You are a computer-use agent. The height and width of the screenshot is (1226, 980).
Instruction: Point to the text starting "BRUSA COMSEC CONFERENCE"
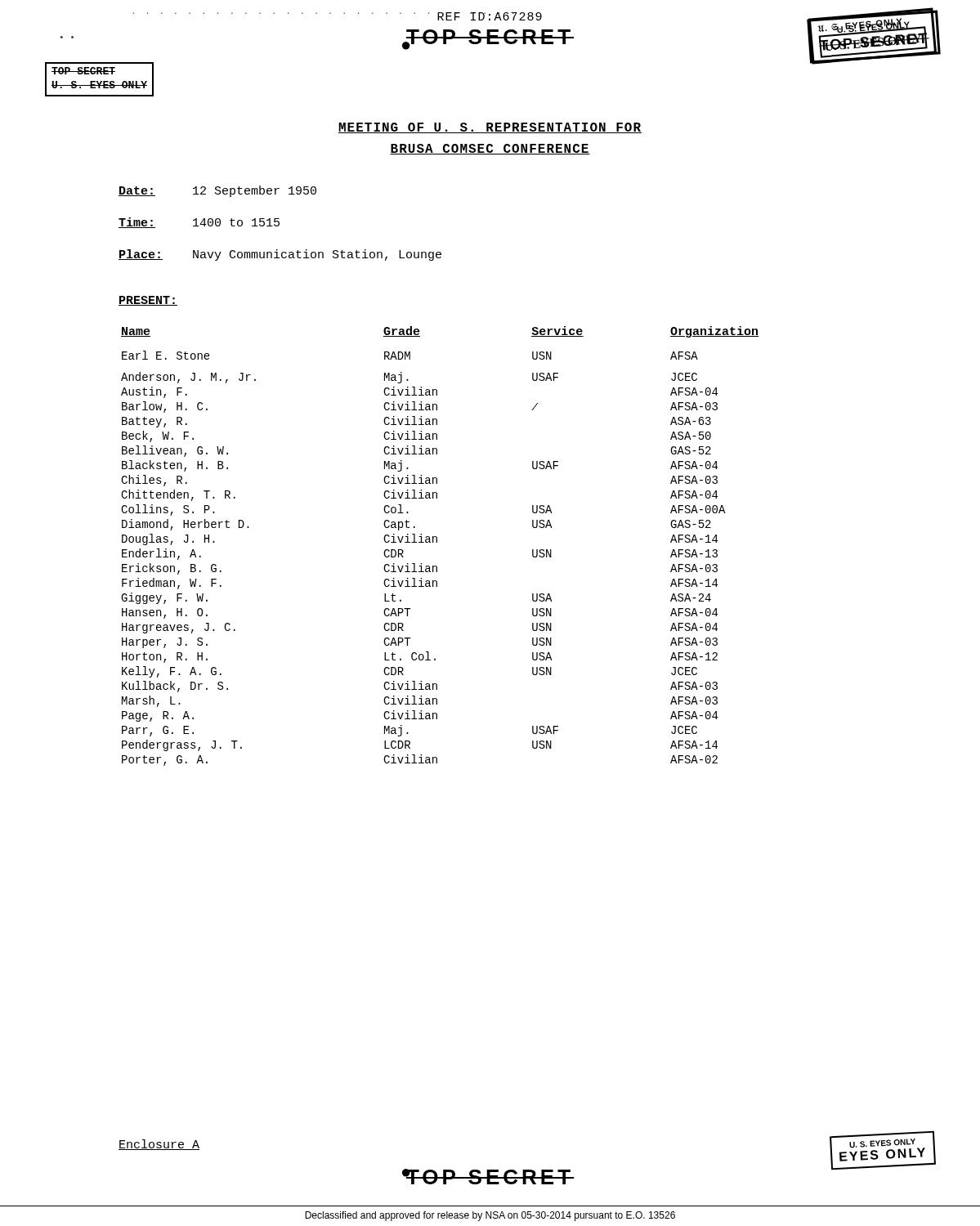coord(490,150)
